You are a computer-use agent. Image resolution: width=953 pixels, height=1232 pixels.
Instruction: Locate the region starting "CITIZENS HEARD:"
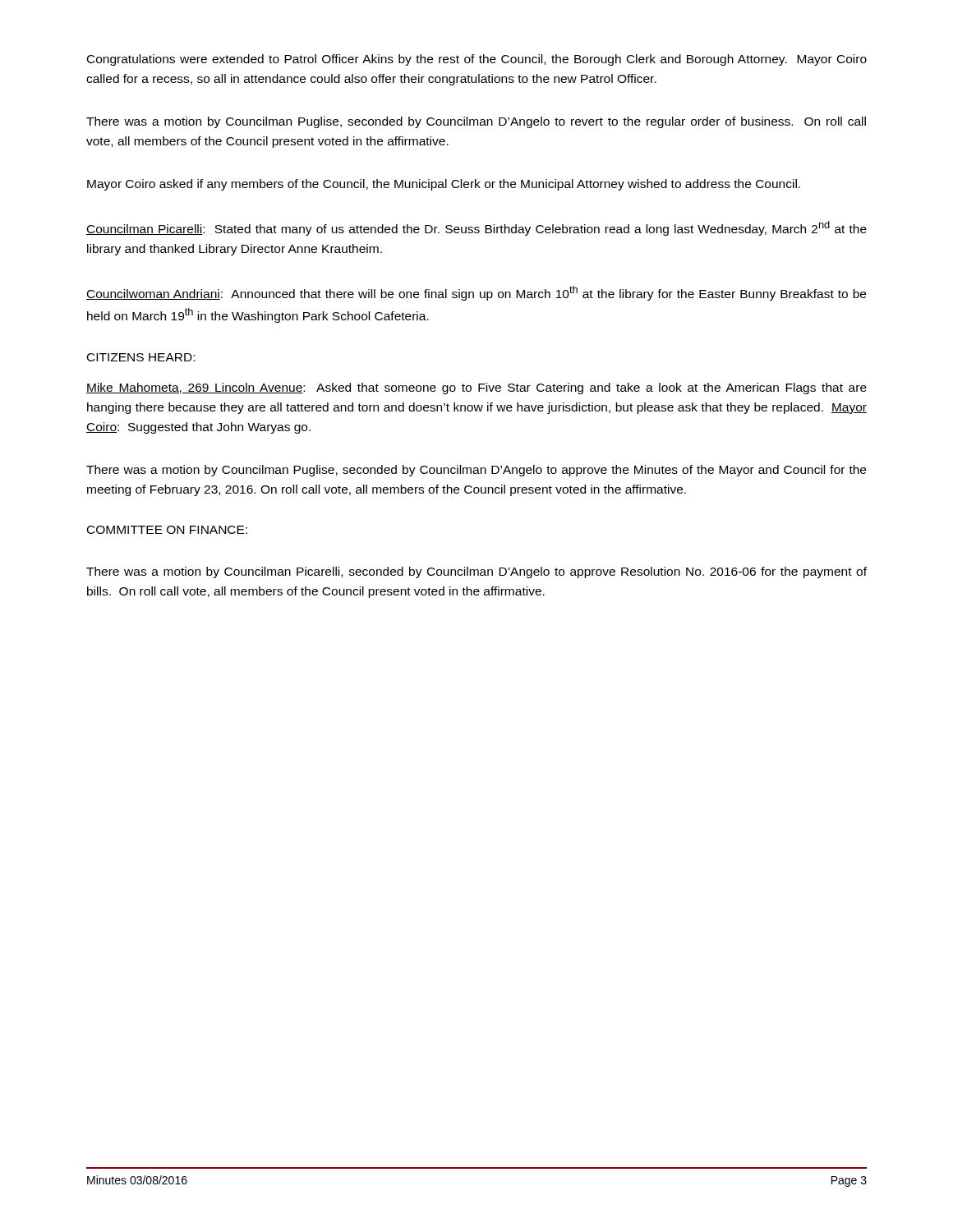pyautogui.click(x=141, y=357)
